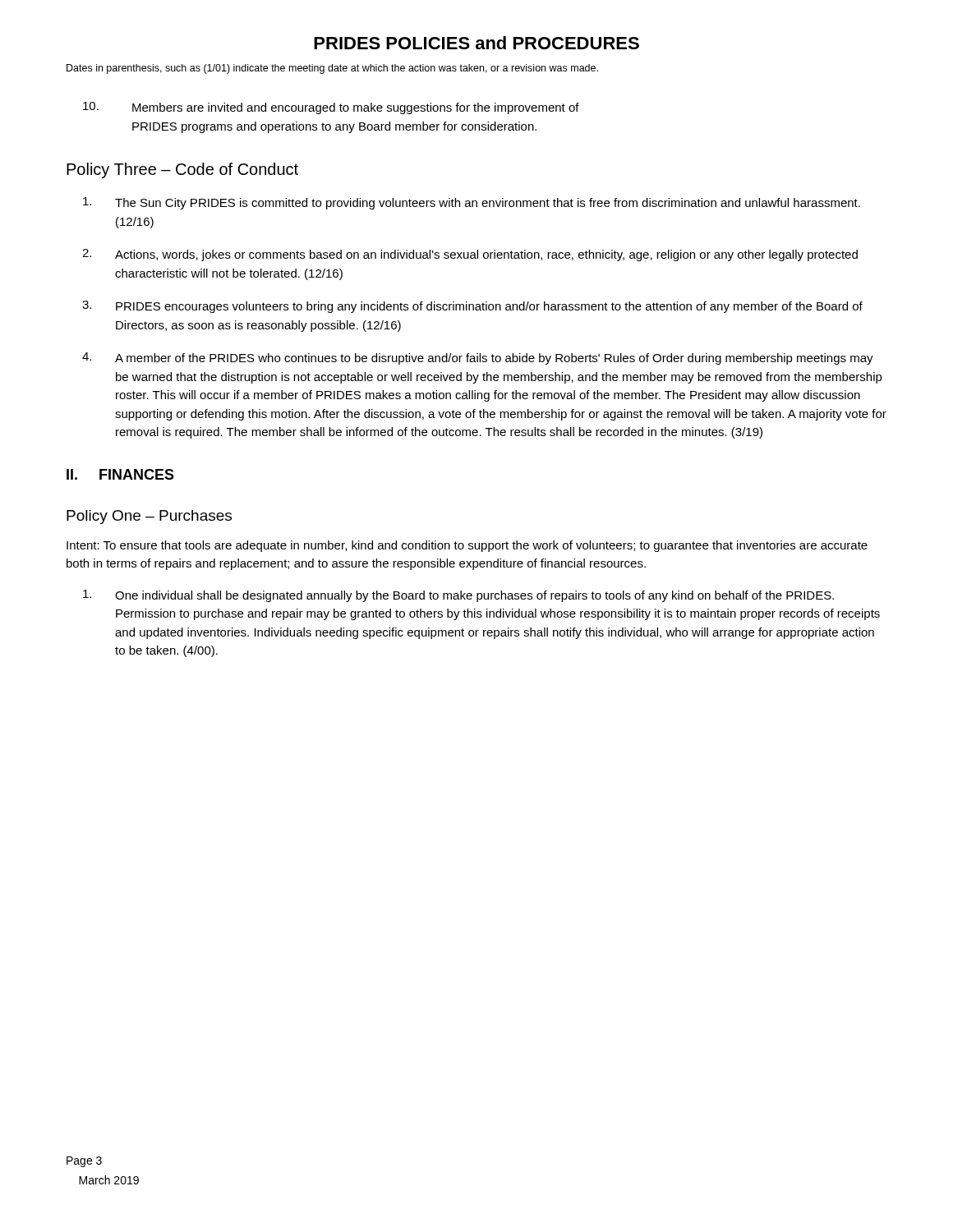
Task: Select the region starting "Dates in parenthesis, such as (1/01) indicate the"
Action: click(x=332, y=68)
